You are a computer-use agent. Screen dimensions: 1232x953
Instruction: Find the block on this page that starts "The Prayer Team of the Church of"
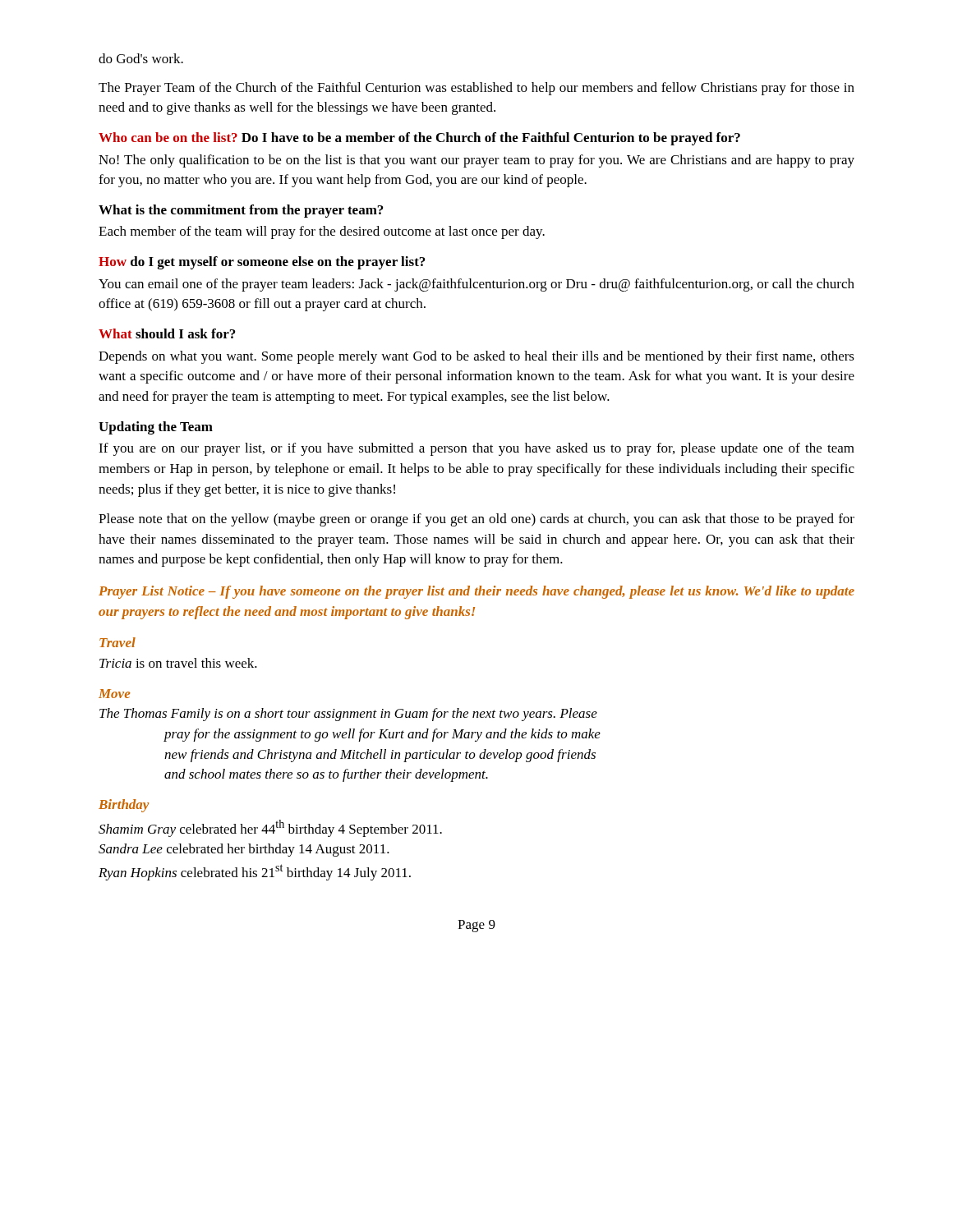click(x=476, y=97)
